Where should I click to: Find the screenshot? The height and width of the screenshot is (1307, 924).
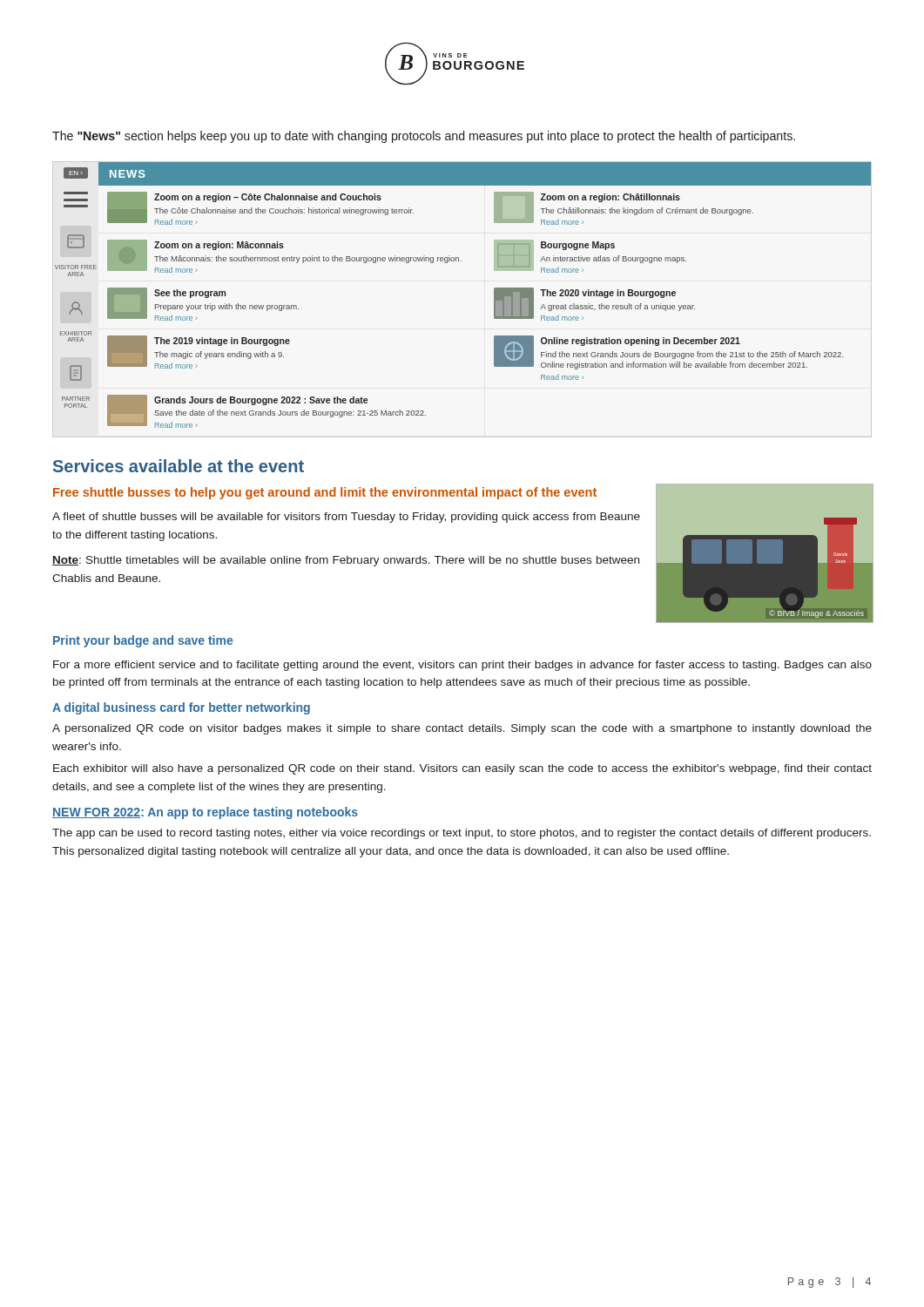[x=462, y=299]
